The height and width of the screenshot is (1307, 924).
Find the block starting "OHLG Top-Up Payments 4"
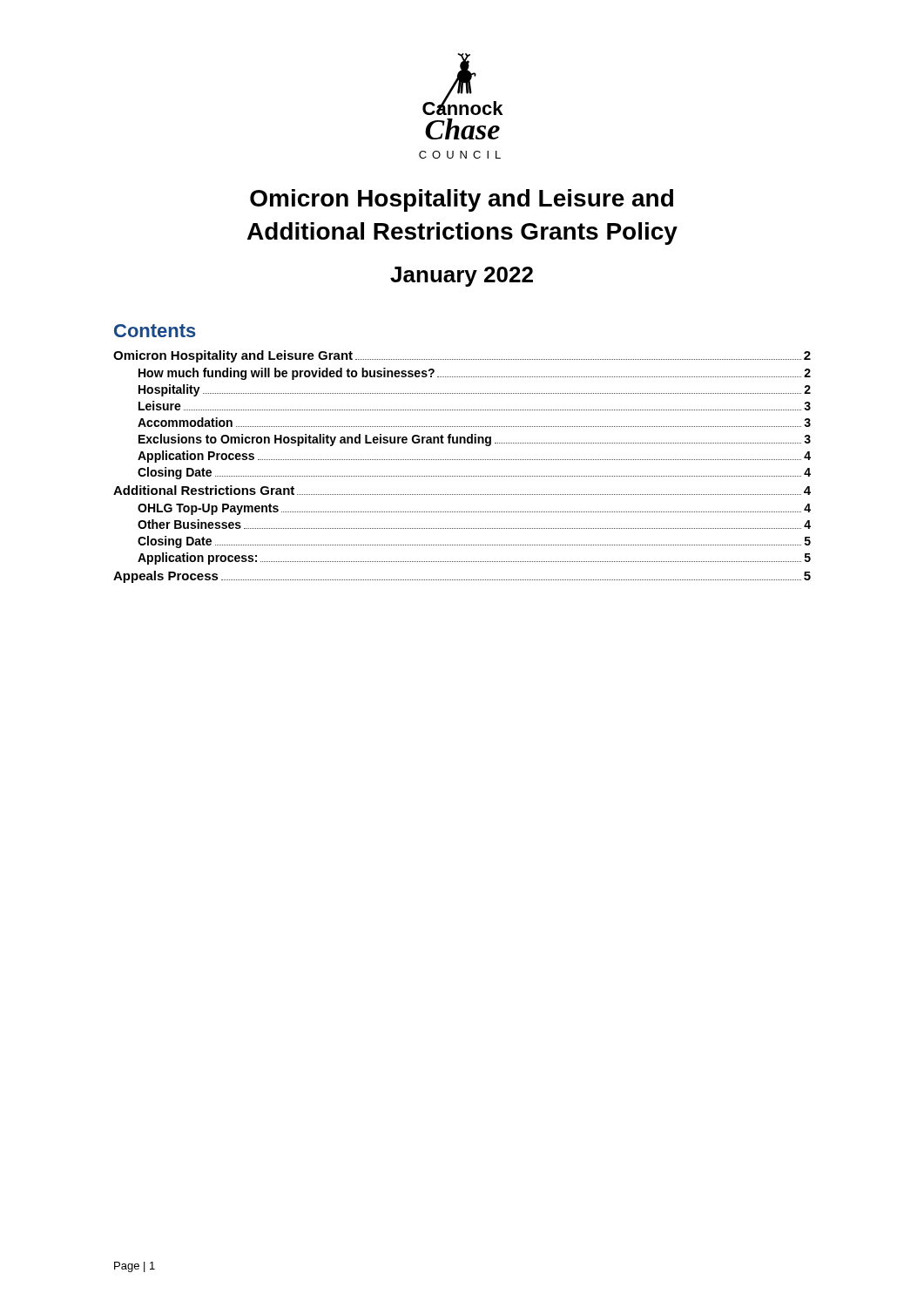pos(462,508)
